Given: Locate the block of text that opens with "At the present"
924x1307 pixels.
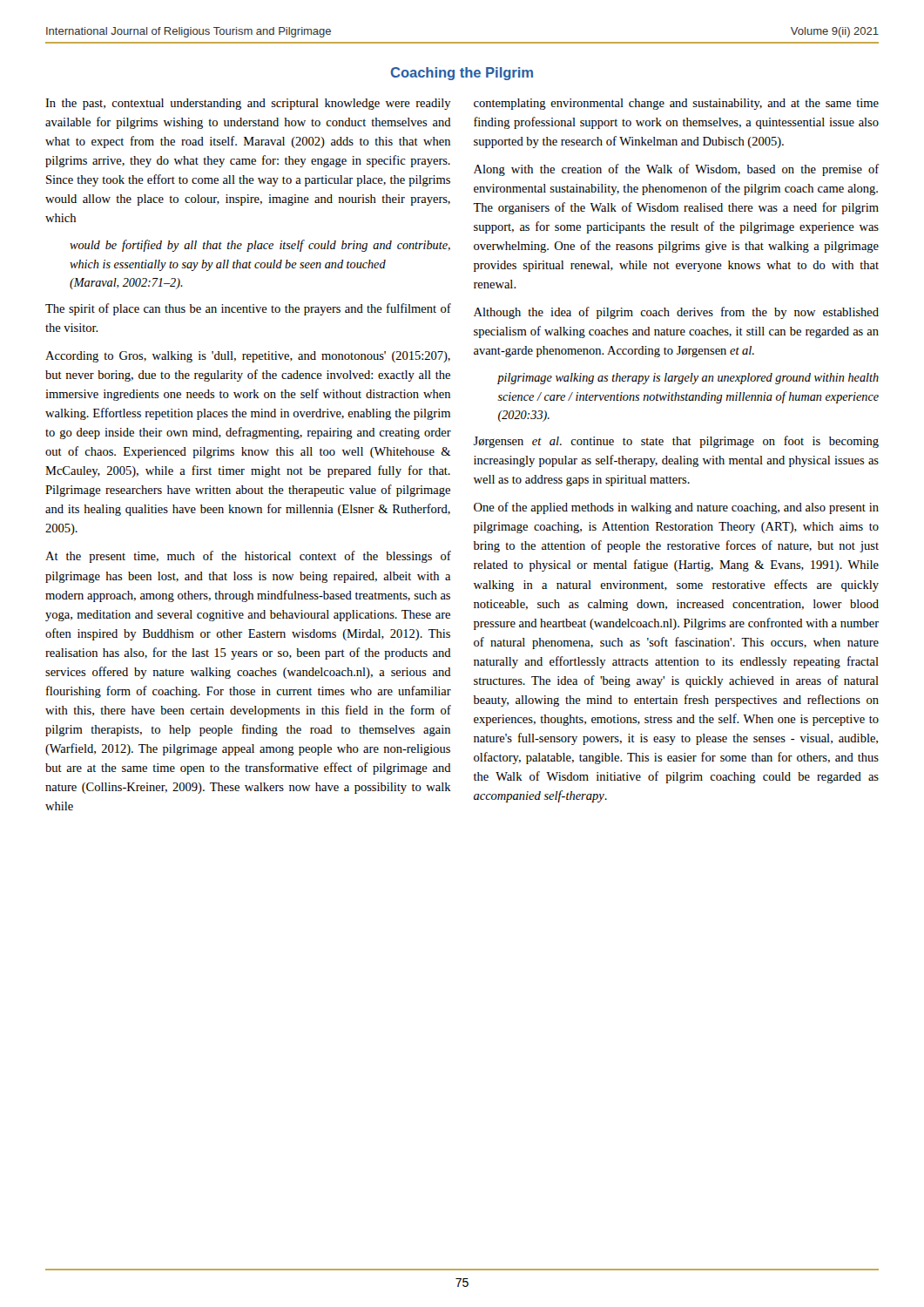Looking at the screenshot, I should point(248,681).
